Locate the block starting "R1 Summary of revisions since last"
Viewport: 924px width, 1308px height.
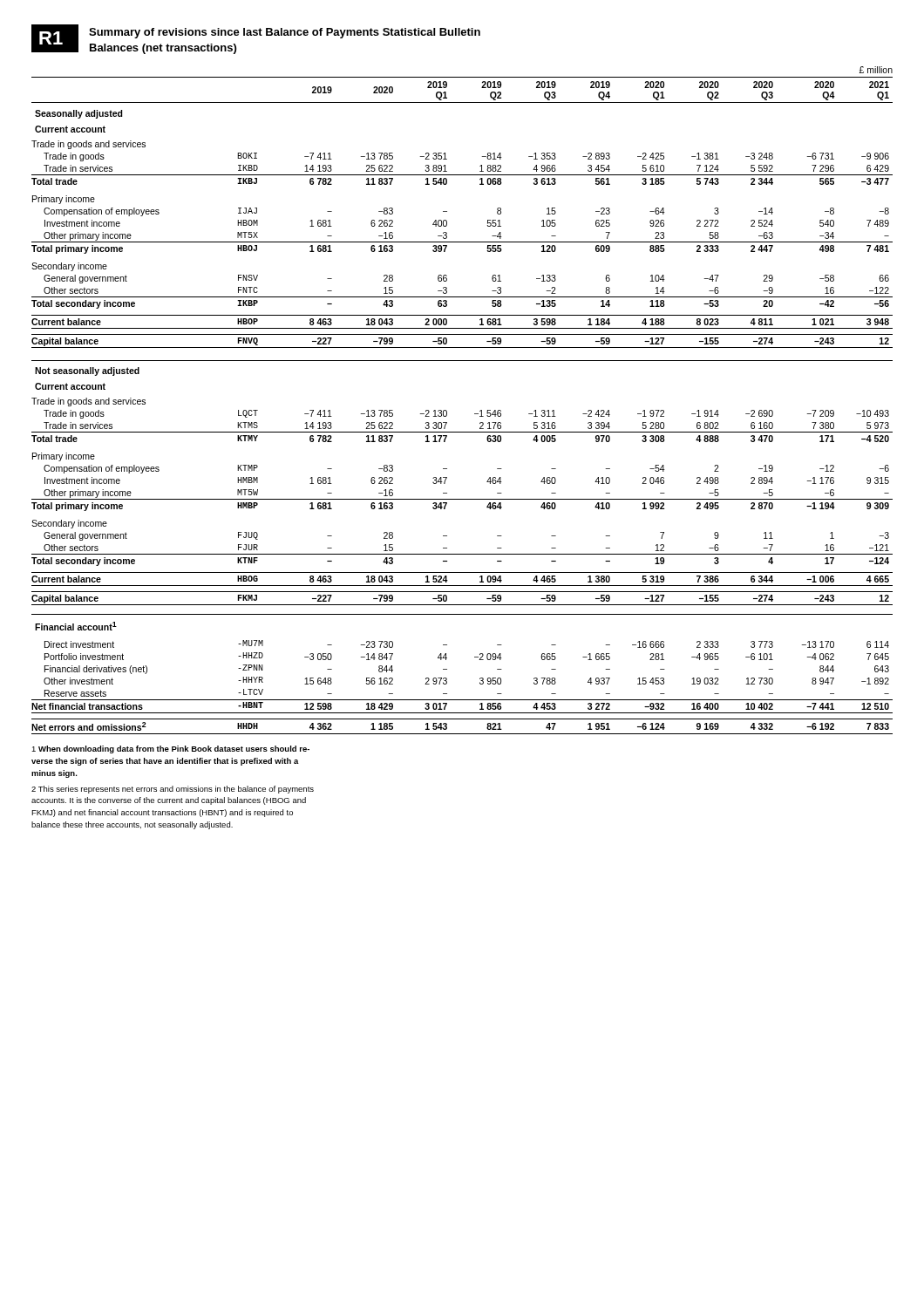coord(256,40)
